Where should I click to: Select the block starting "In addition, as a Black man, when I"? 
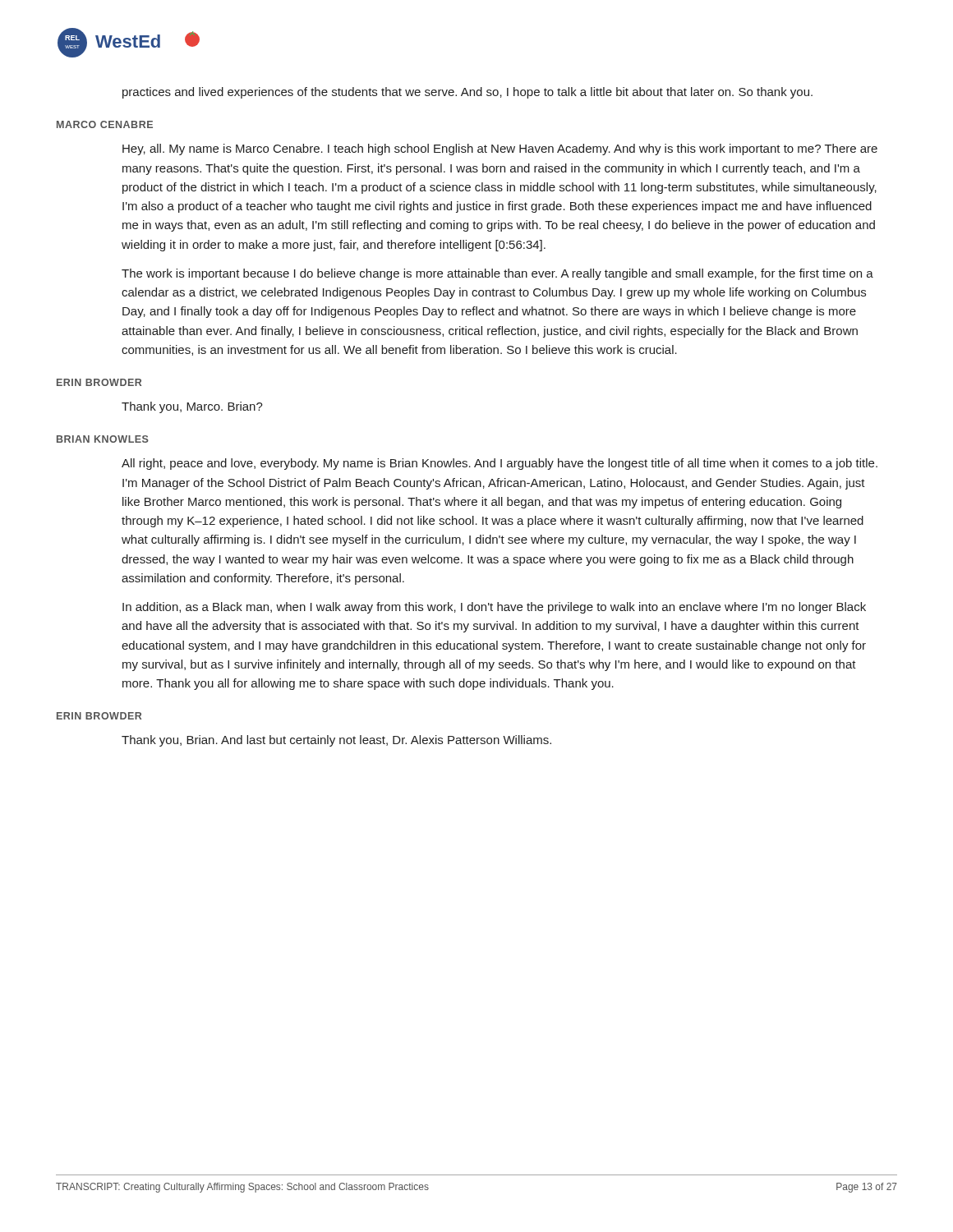click(x=494, y=645)
